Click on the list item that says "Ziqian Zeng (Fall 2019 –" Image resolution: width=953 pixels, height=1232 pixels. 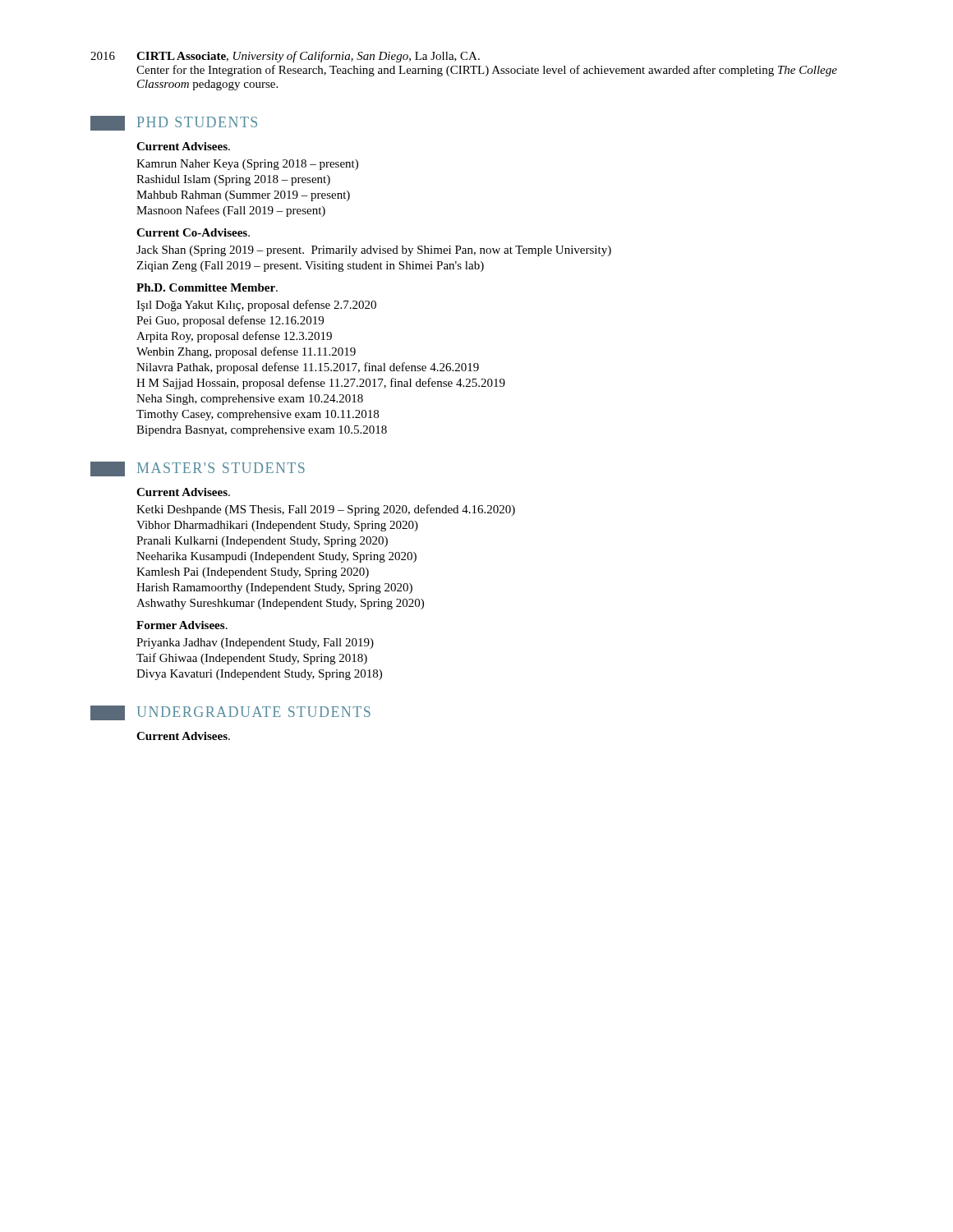(x=310, y=265)
